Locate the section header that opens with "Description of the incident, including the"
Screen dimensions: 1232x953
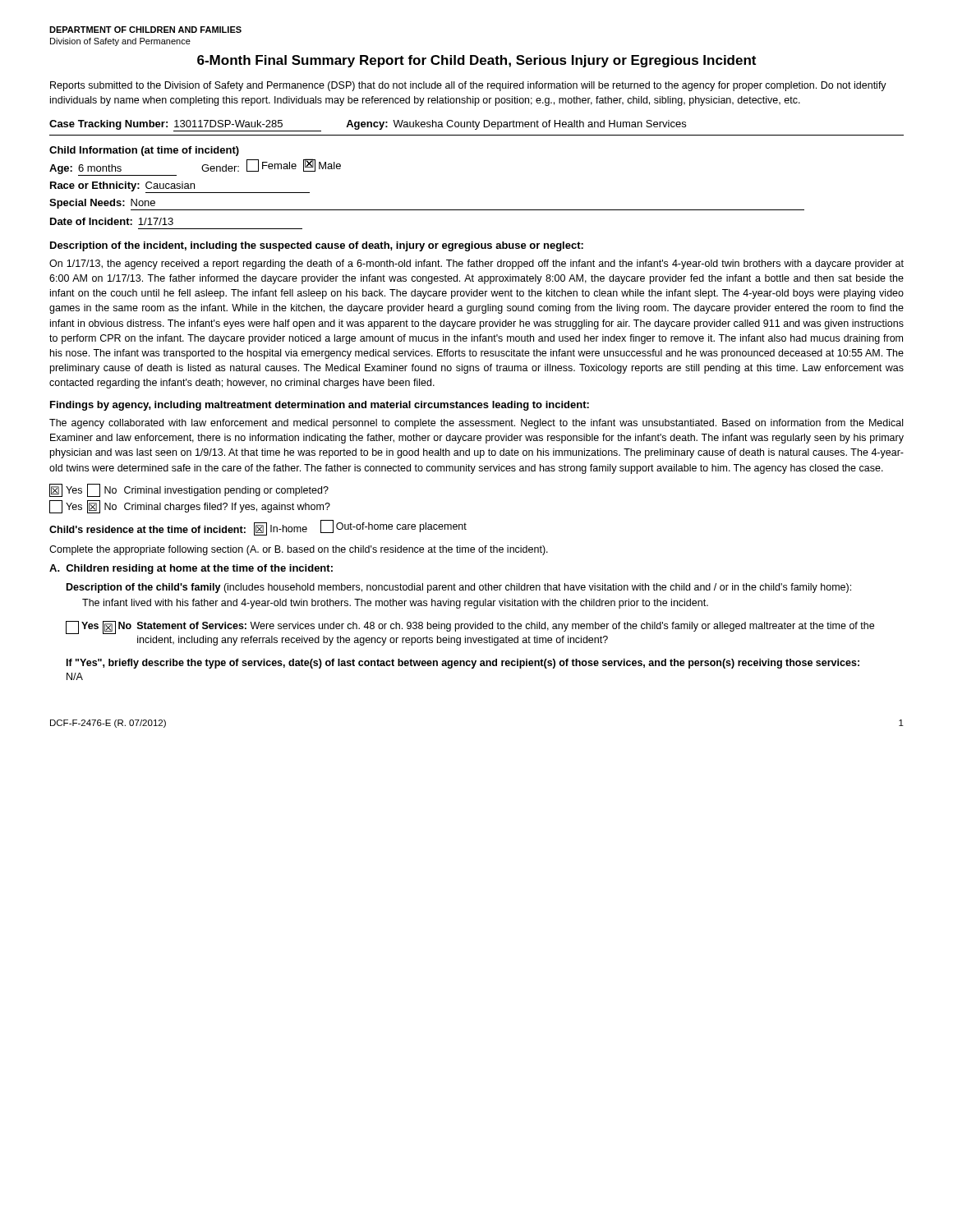coord(317,245)
